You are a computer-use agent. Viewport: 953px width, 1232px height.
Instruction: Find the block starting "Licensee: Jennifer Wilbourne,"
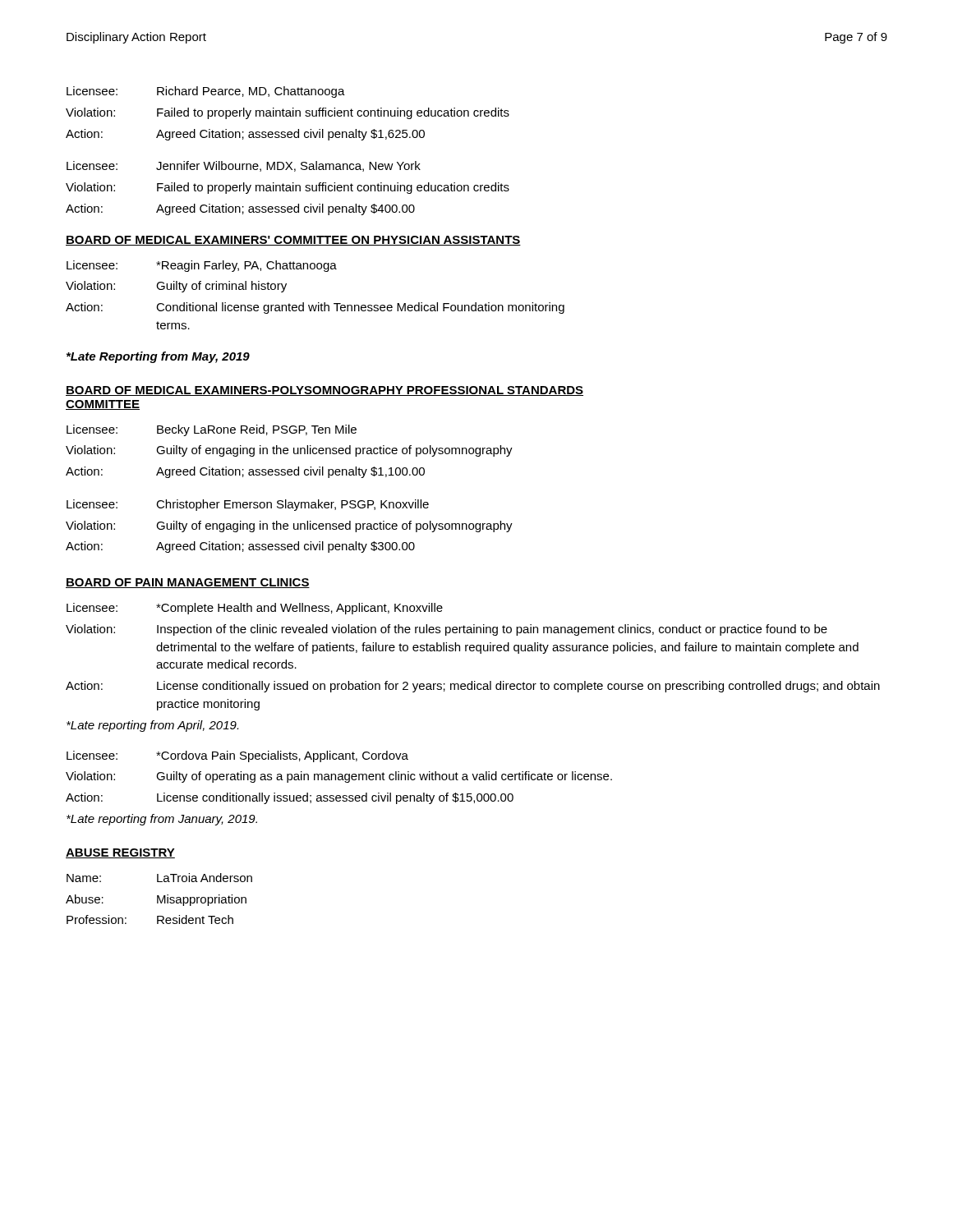point(476,187)
